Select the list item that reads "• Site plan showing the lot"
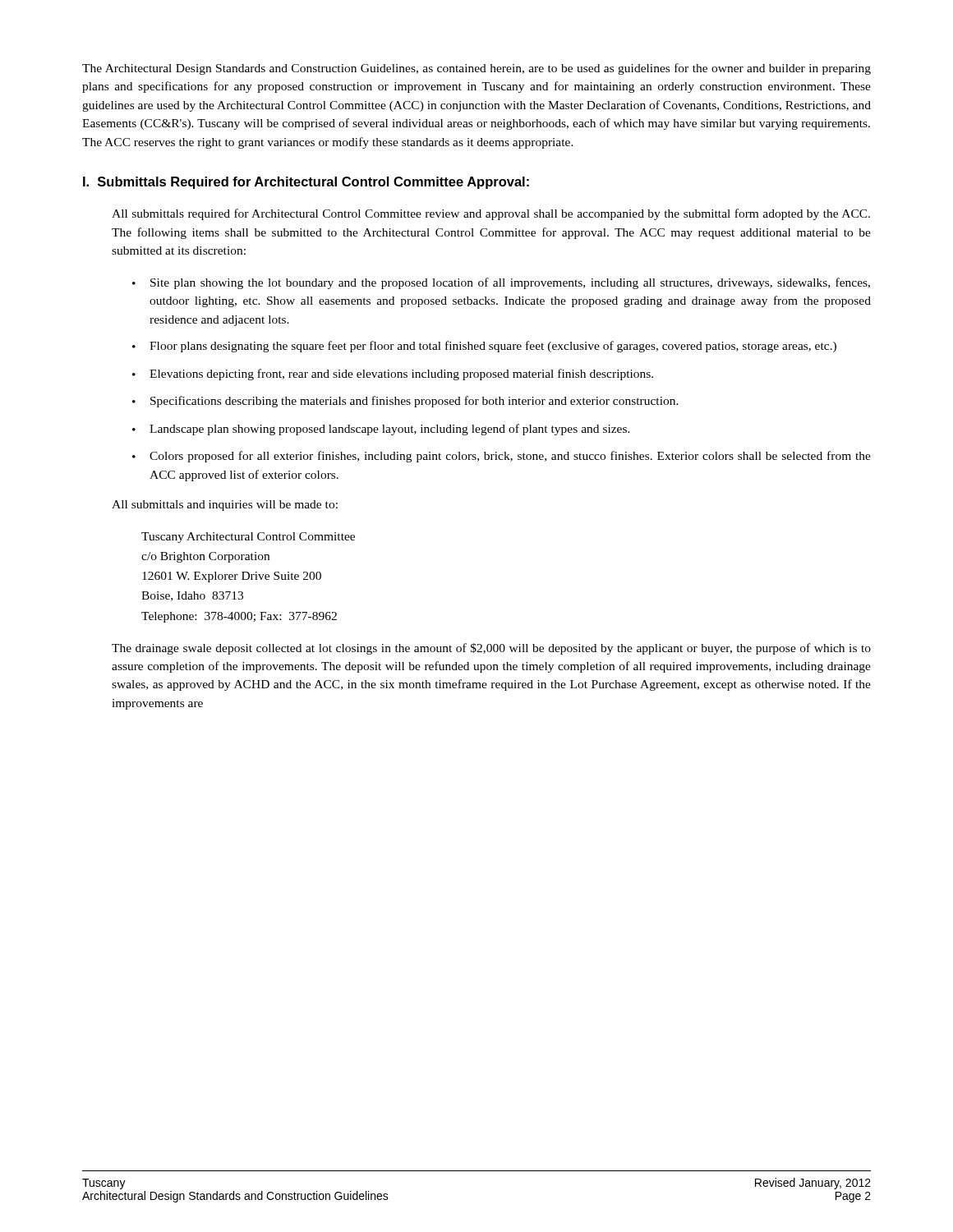Image resolution: width=953 pixels, height=1232 pixels. click(x=501, y=301)
